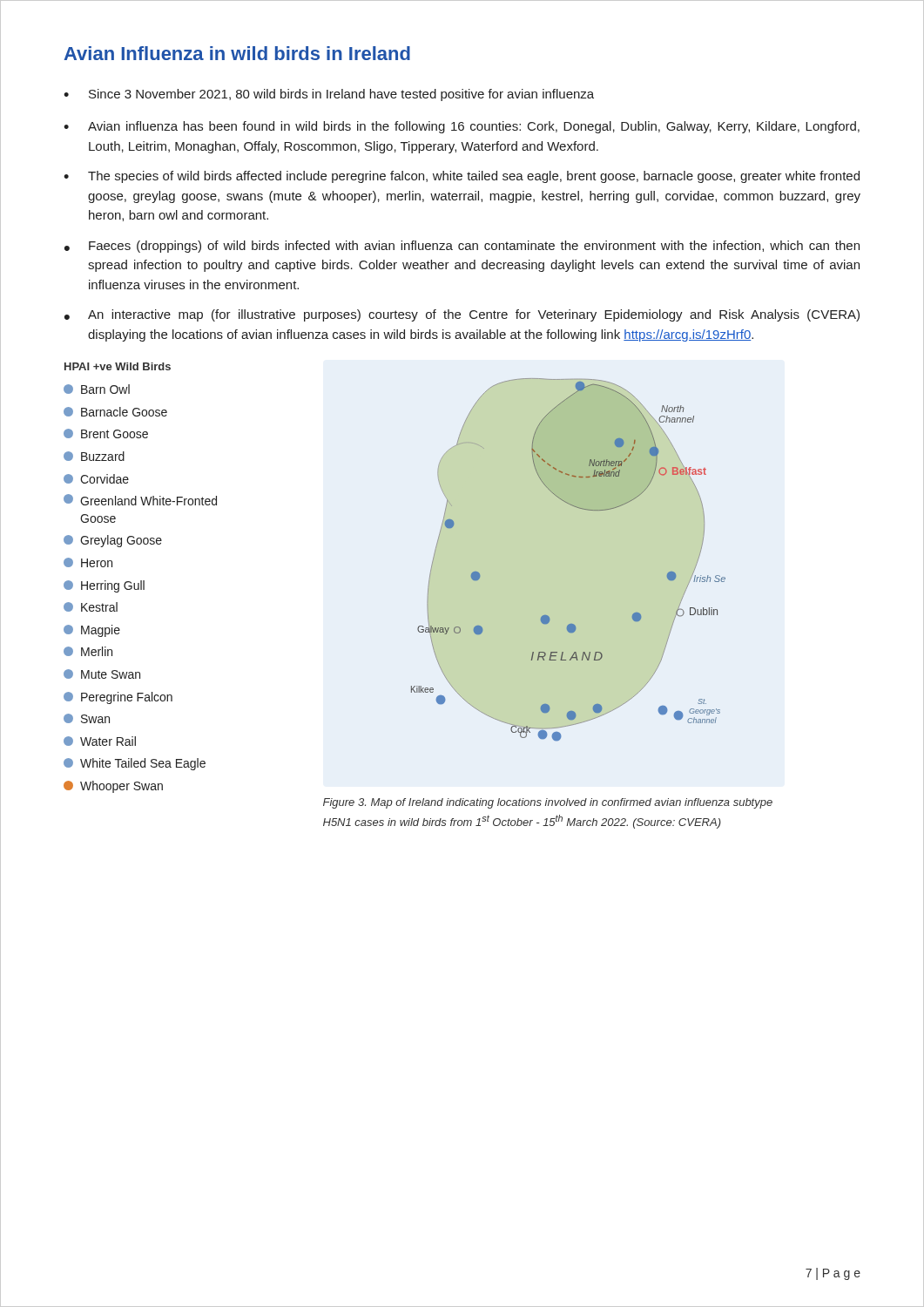Click on the text starting "• Faeces (droppings) of wild birds"

coord(462,265)
